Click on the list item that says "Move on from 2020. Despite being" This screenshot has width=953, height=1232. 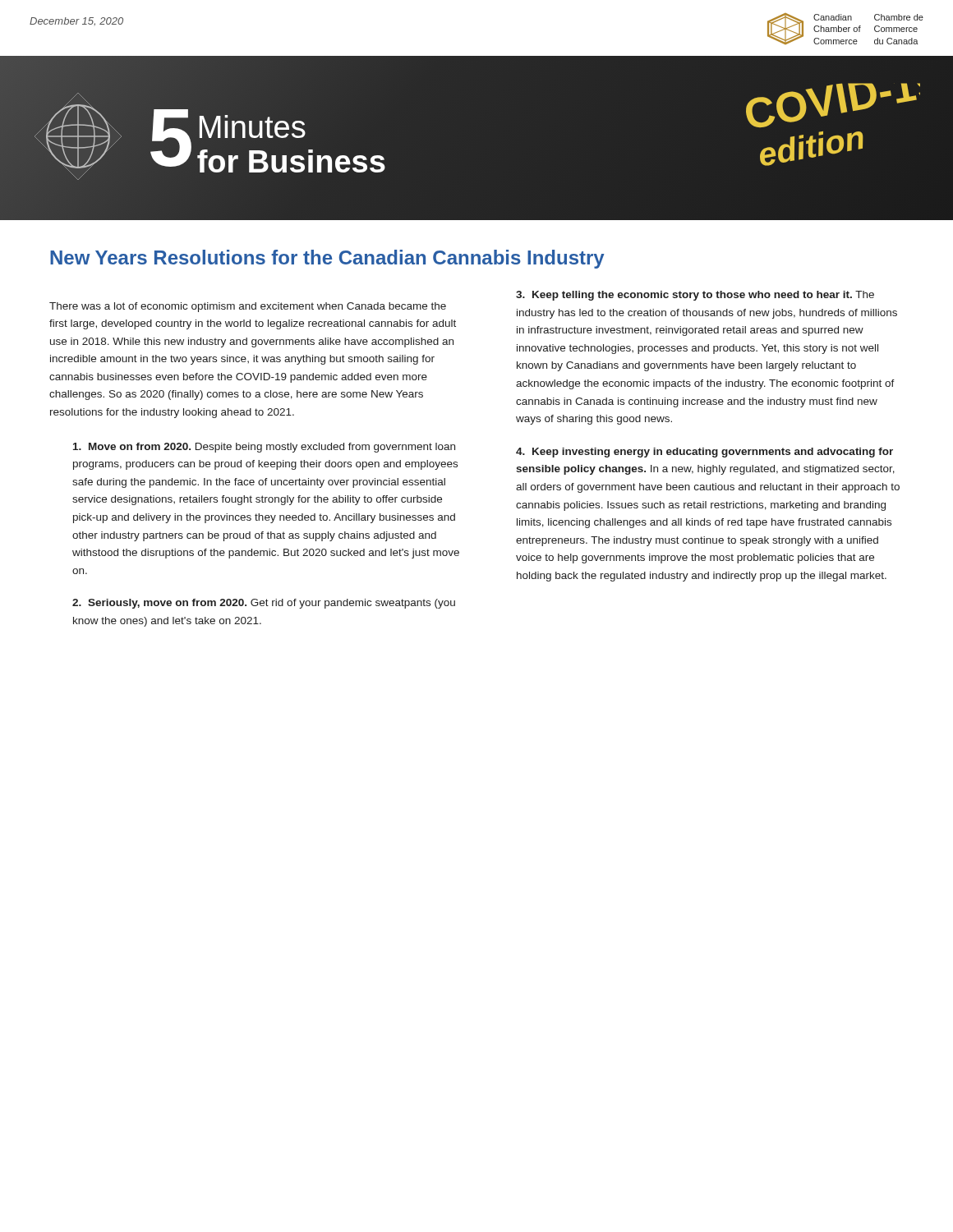tap(255, 508)
